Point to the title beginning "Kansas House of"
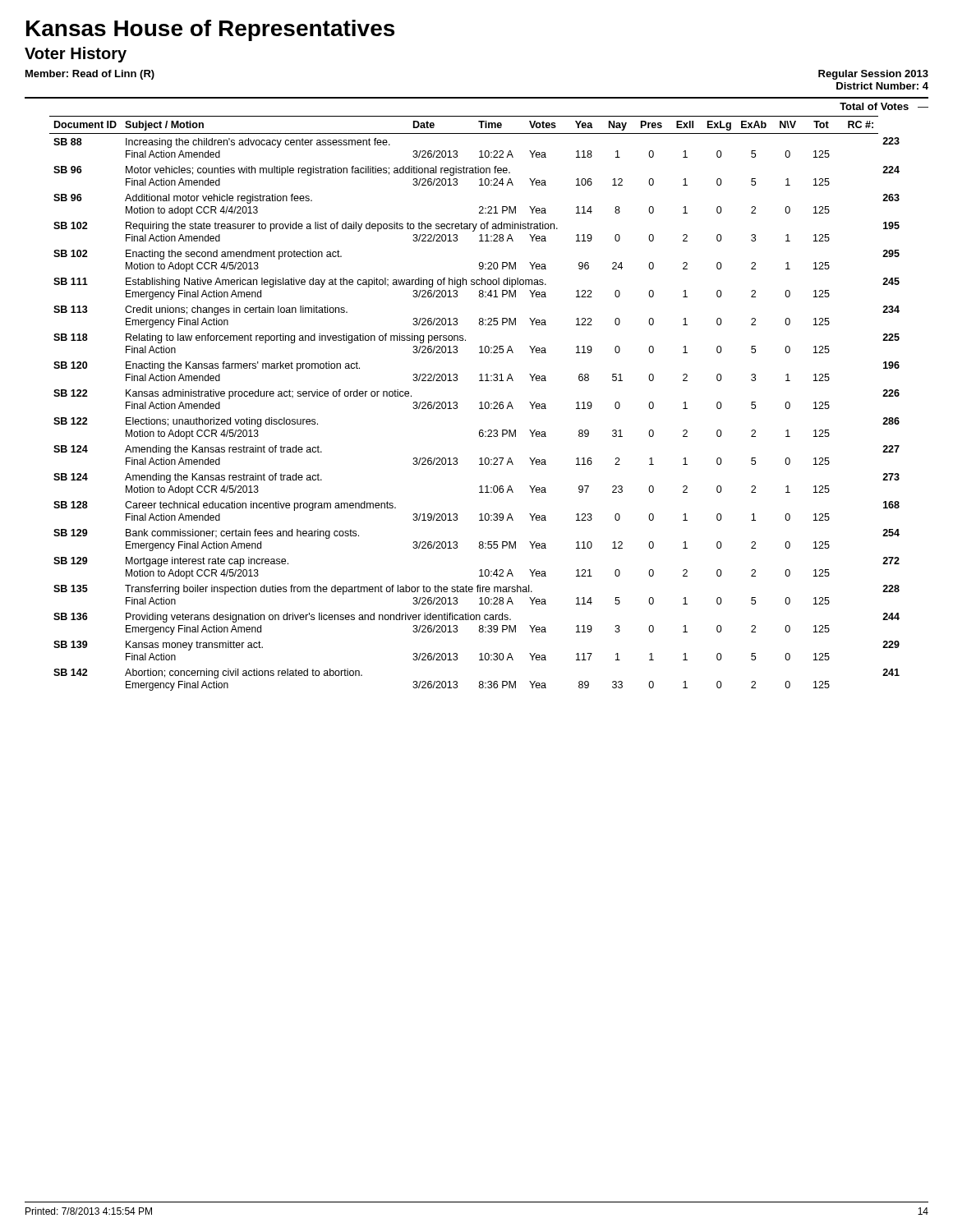This screenshot has height=1232, width=953. [210, 28]
